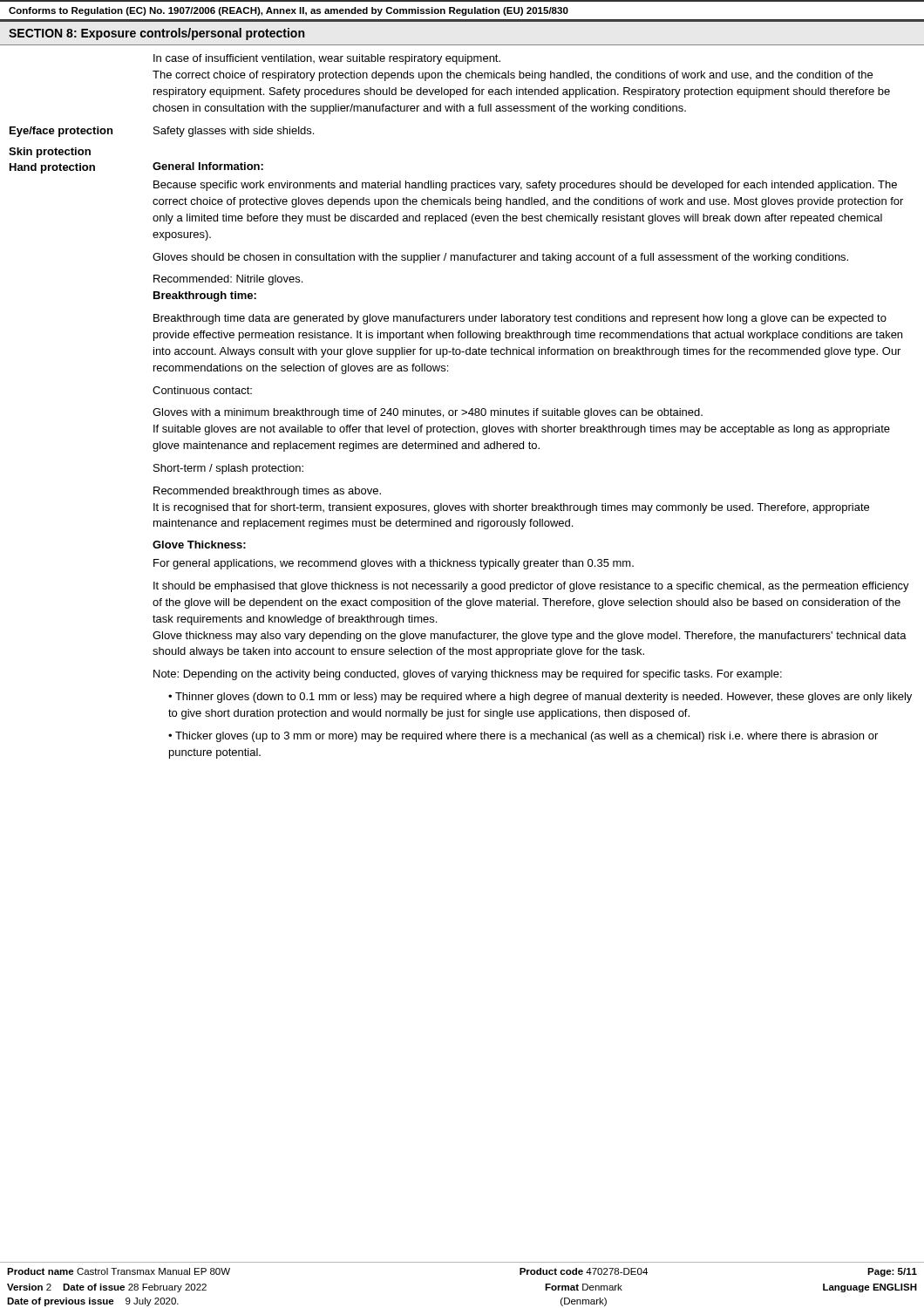Click where it says "Skin protection"

tap(50, 151)
